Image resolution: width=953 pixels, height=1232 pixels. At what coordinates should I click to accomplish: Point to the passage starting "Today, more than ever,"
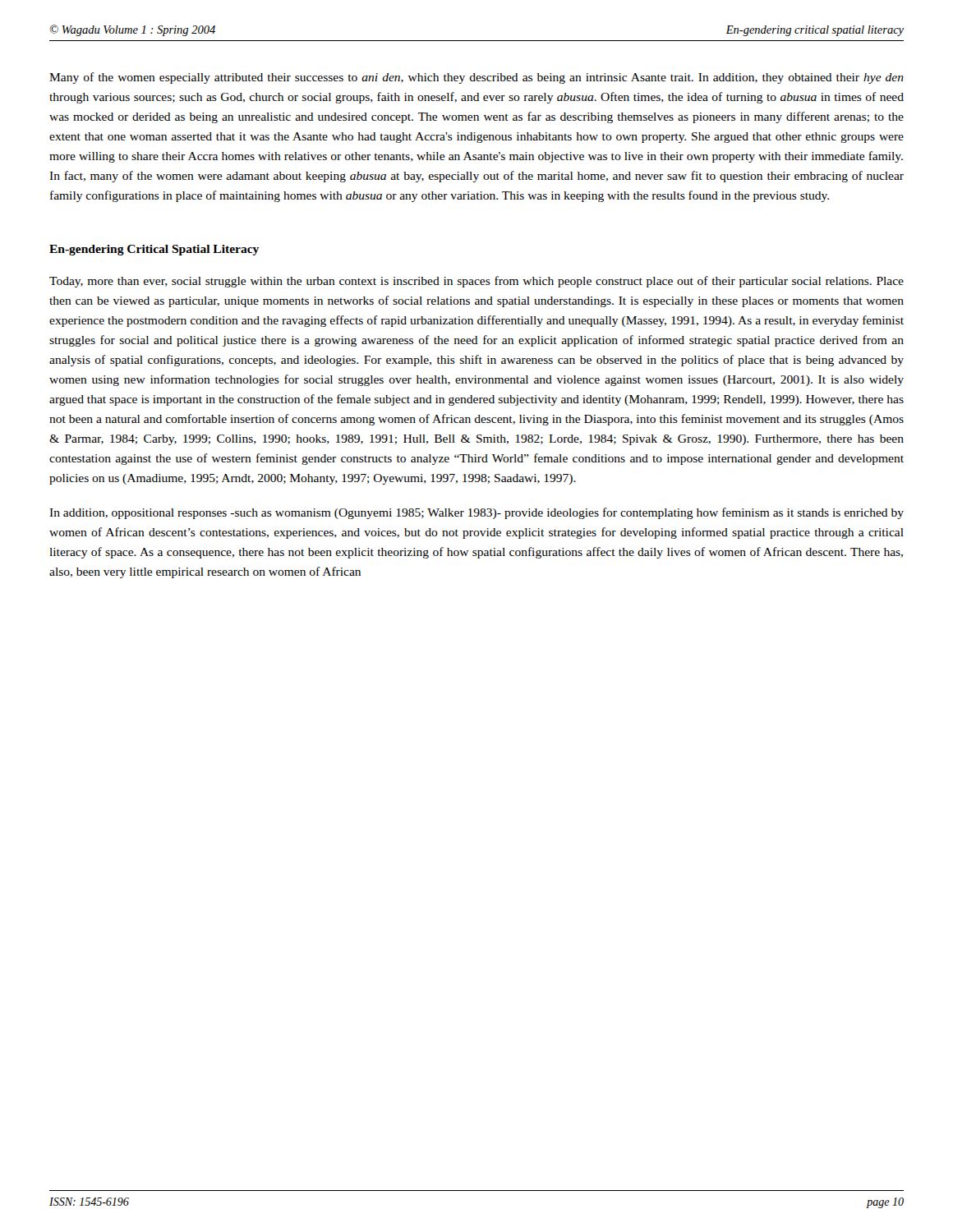tap(476, 379)
